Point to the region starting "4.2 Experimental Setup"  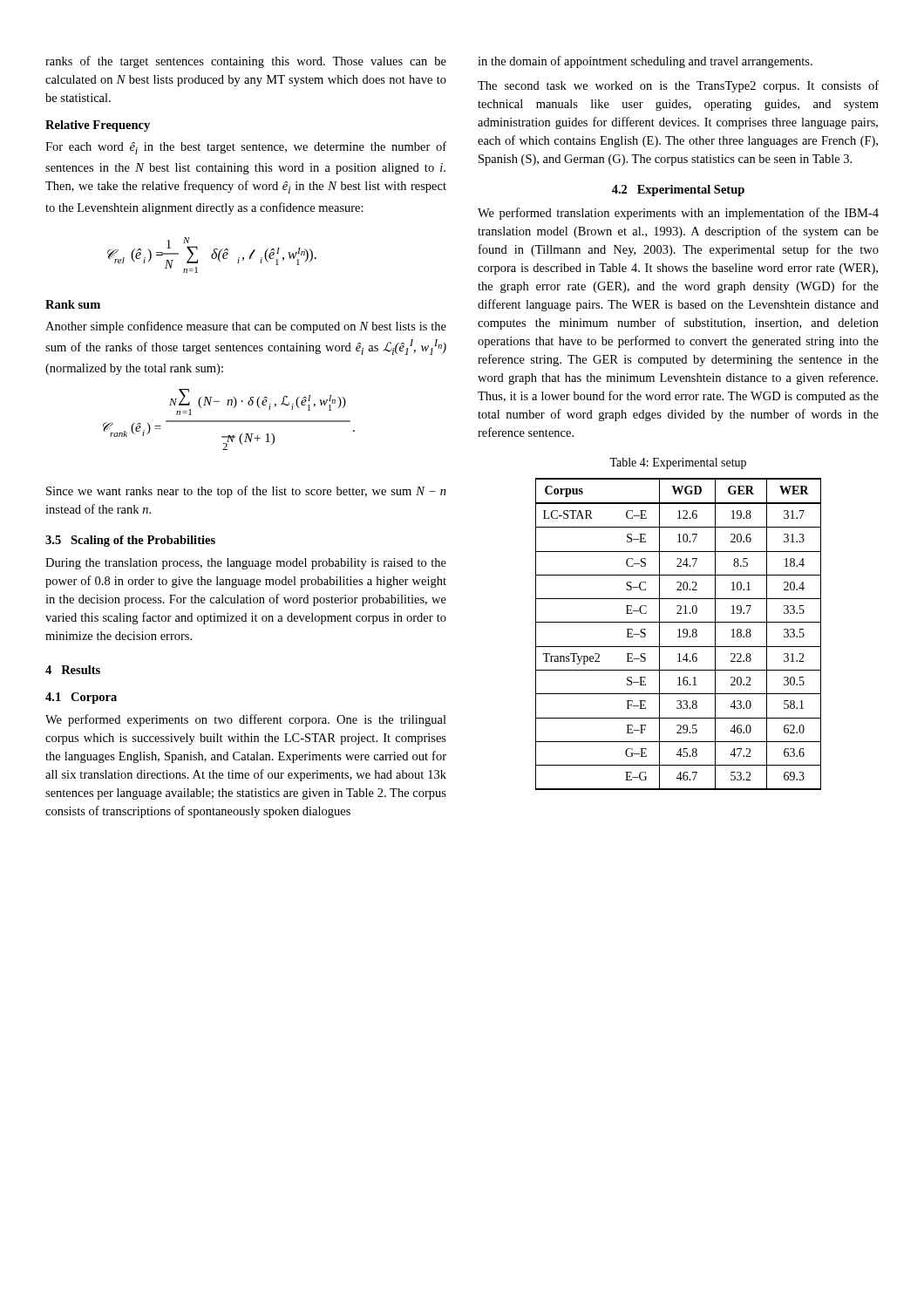tap(678, 190)
